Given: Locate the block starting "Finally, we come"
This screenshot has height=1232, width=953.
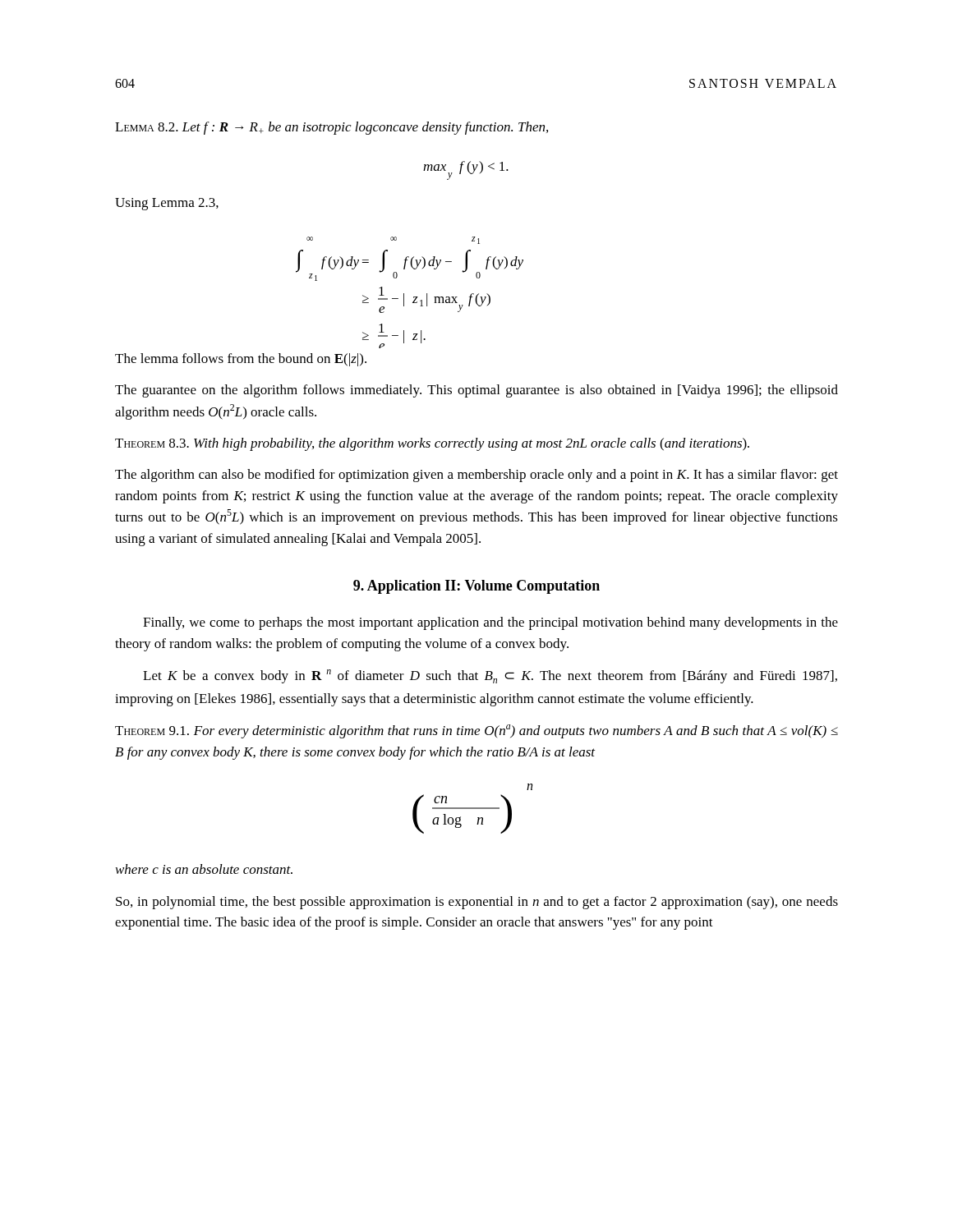Looking at the screenshot, I should tap(476, 633).
